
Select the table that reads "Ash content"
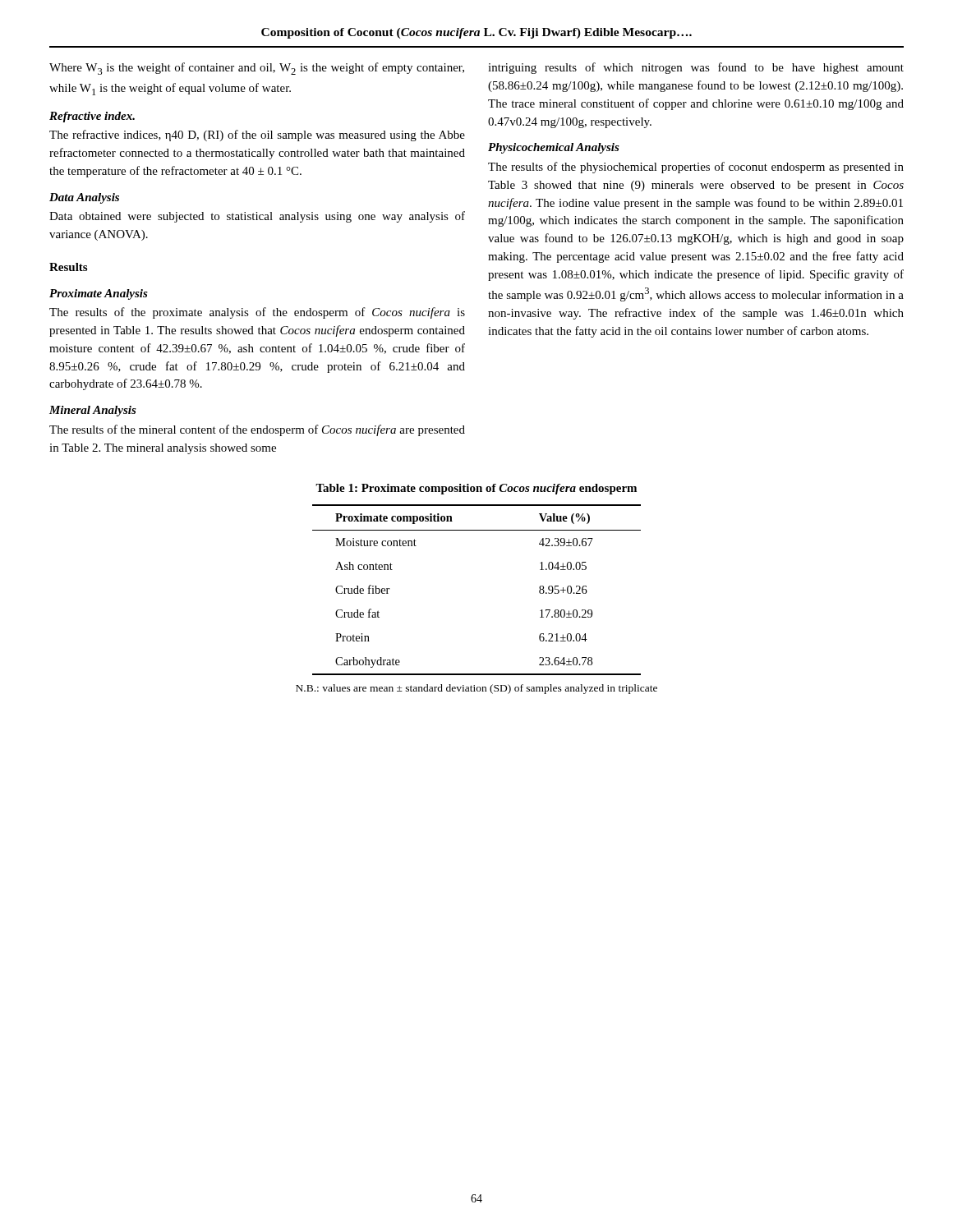(476, 590)
